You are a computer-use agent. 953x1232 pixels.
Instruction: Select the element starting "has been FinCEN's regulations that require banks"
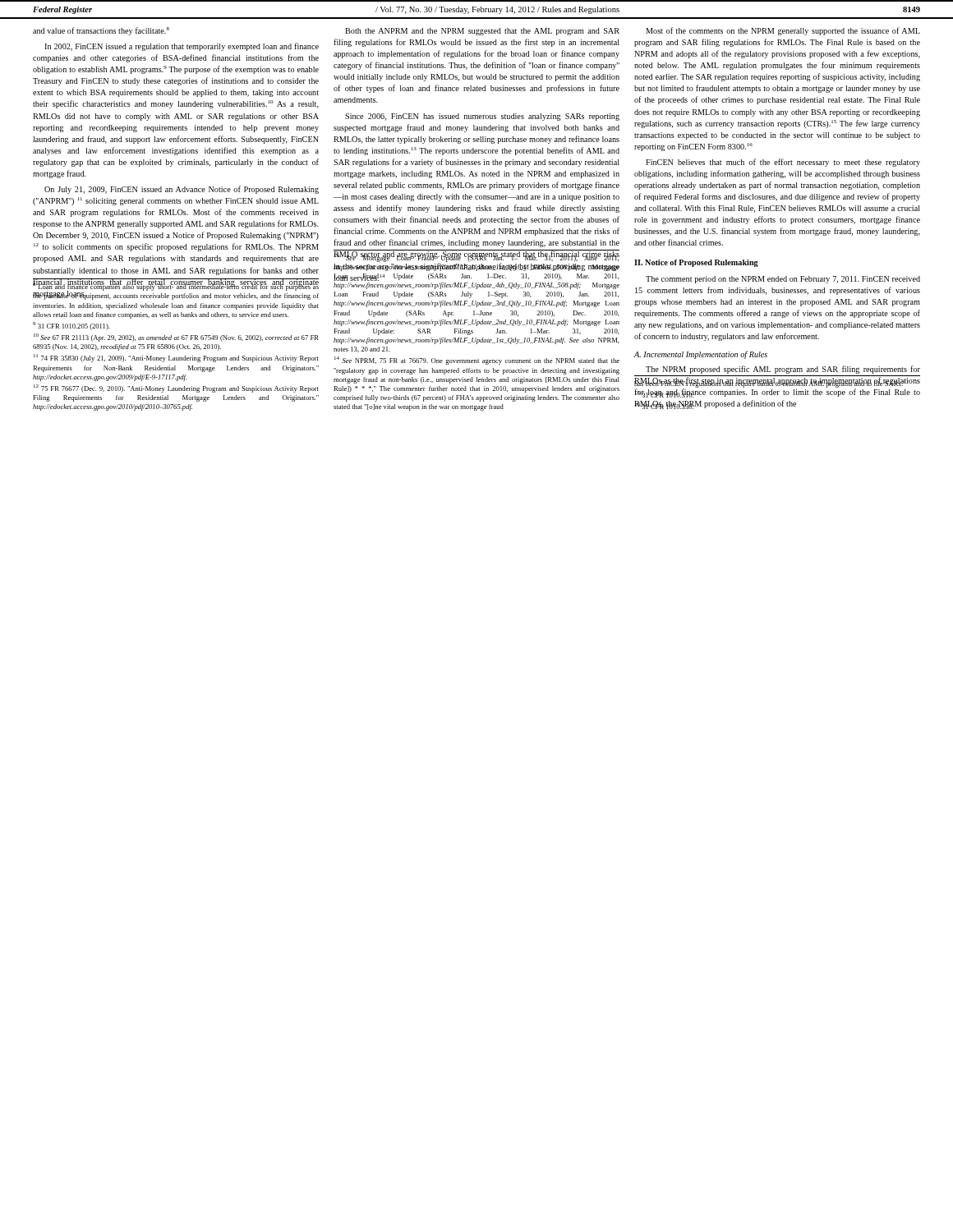[x=777, y=396]
